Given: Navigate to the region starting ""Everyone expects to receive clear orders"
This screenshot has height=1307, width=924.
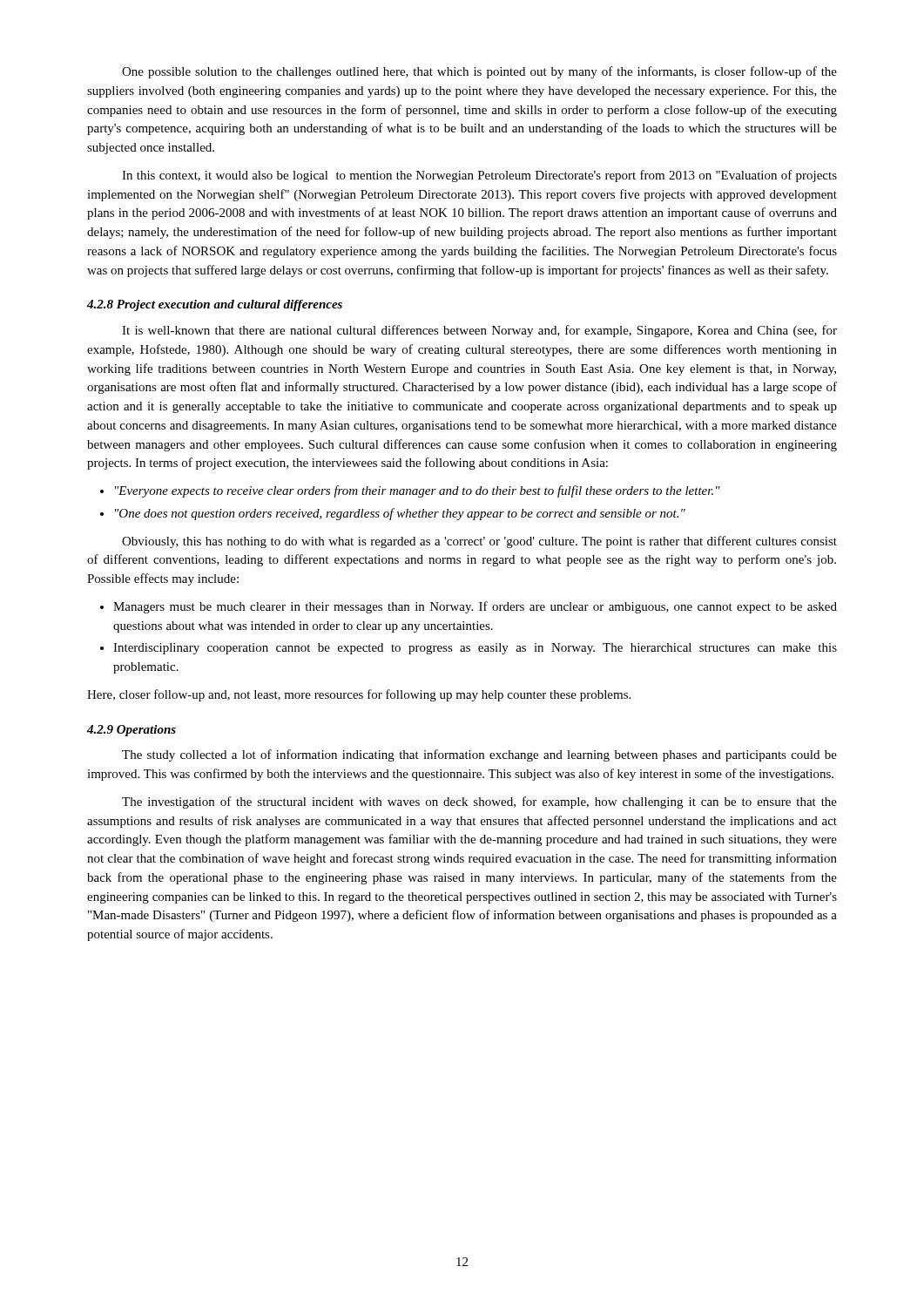Looking at the screenshot, I should tap(475, 491).
